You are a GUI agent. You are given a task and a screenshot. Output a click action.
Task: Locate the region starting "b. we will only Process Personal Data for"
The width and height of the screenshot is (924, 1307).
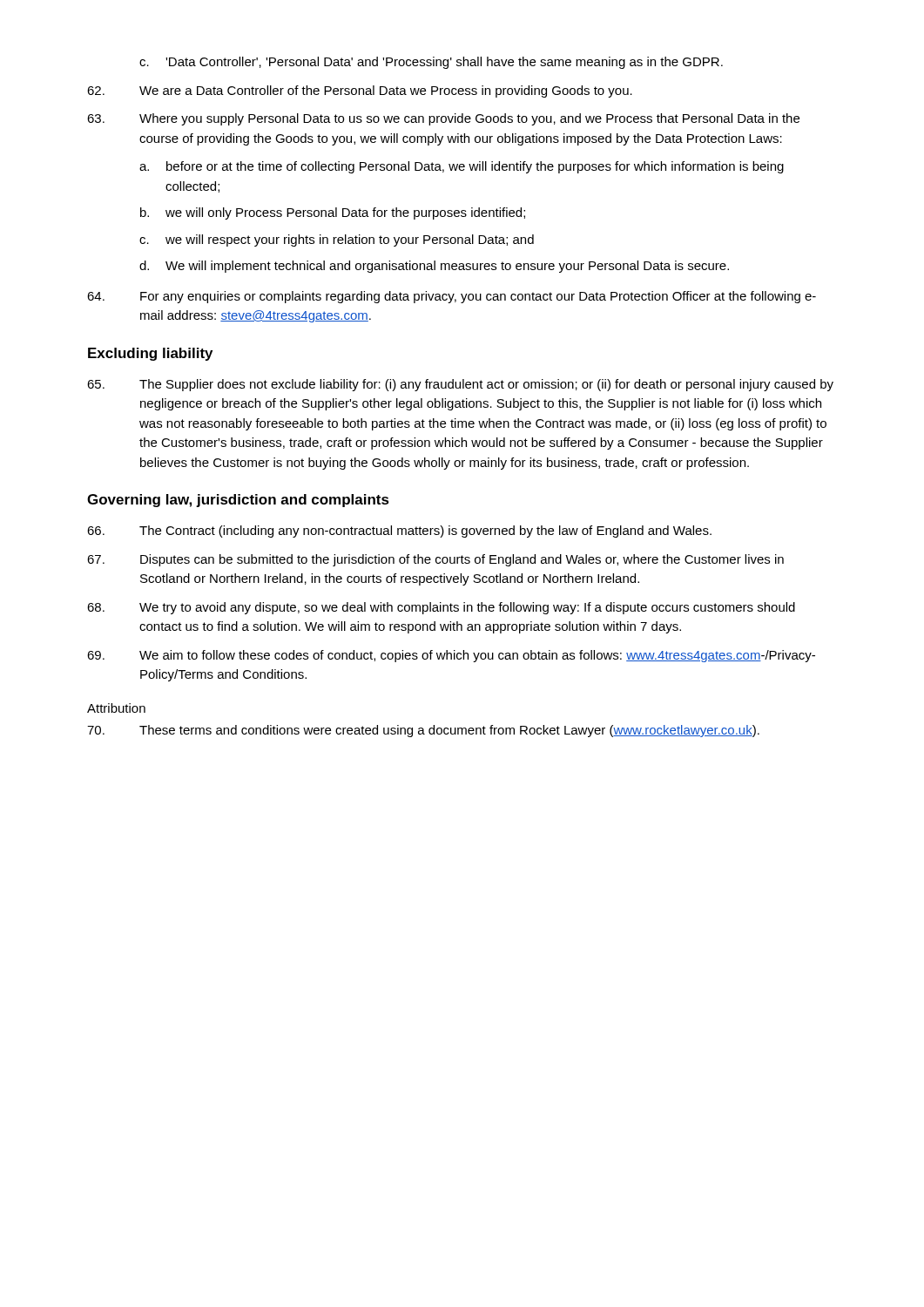(x=488, y=213)
